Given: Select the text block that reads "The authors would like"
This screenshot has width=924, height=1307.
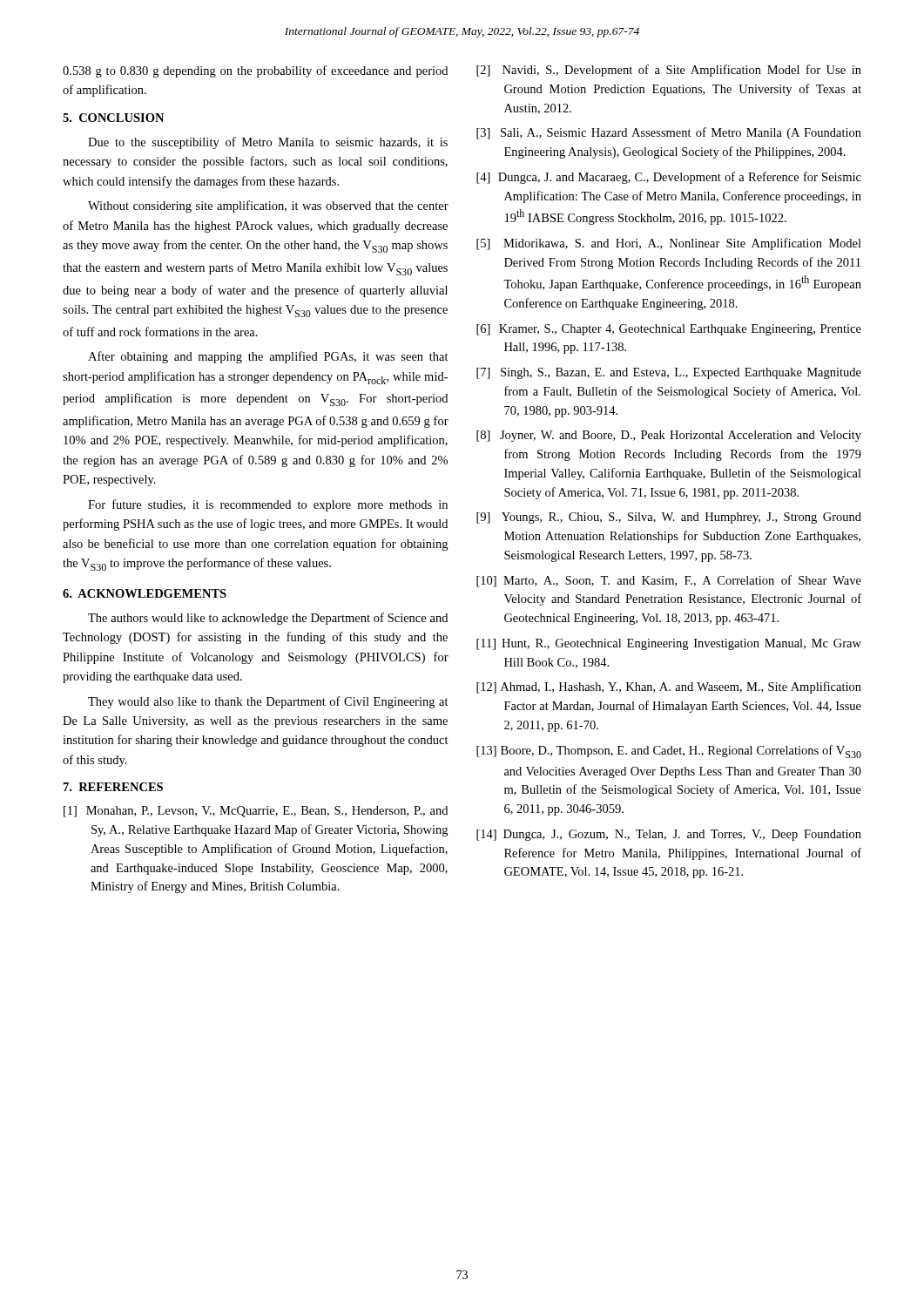Looking at the screenshot, I should click(x=255, y=689).
